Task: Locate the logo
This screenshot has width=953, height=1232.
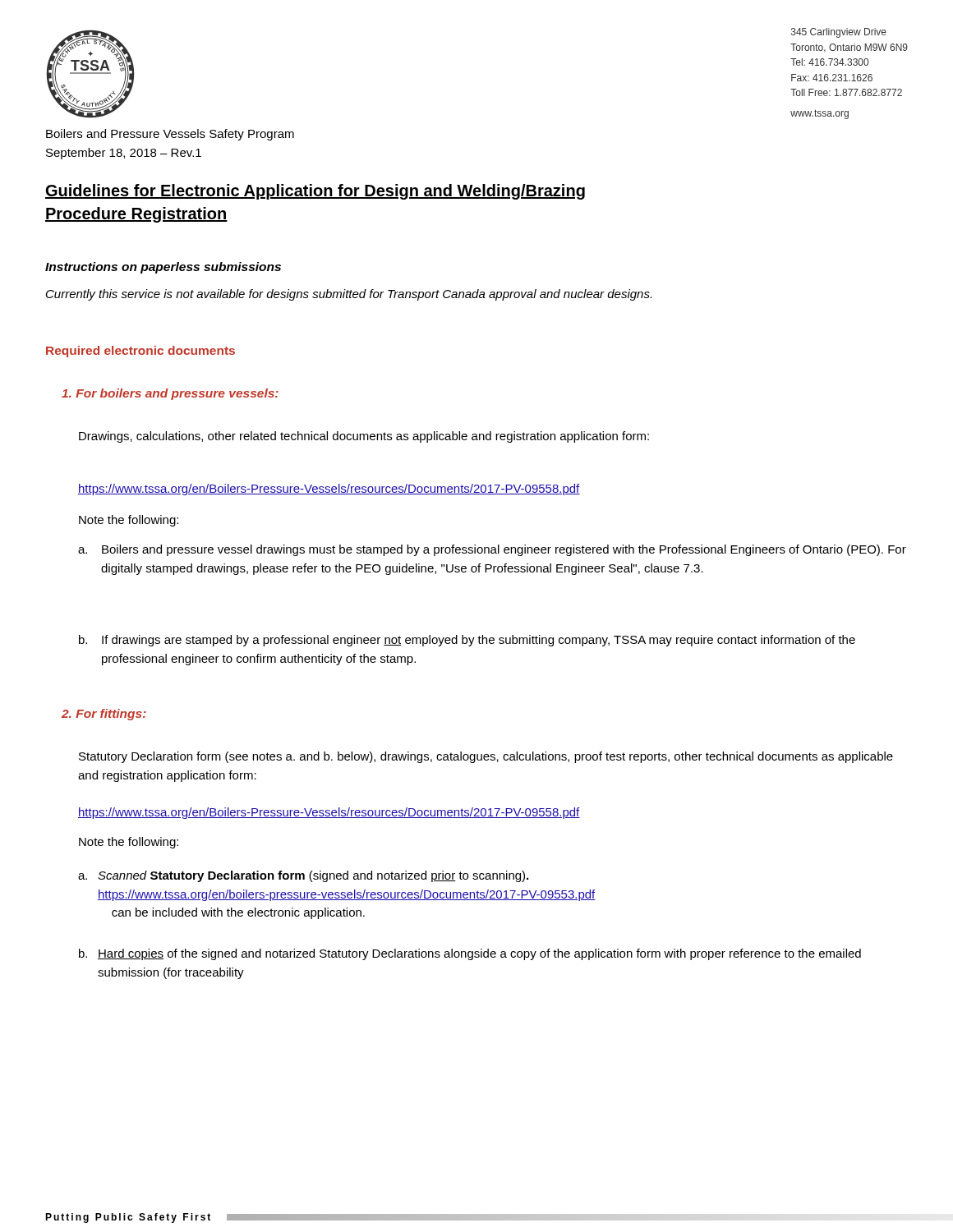Action: (x=90, y=75)
